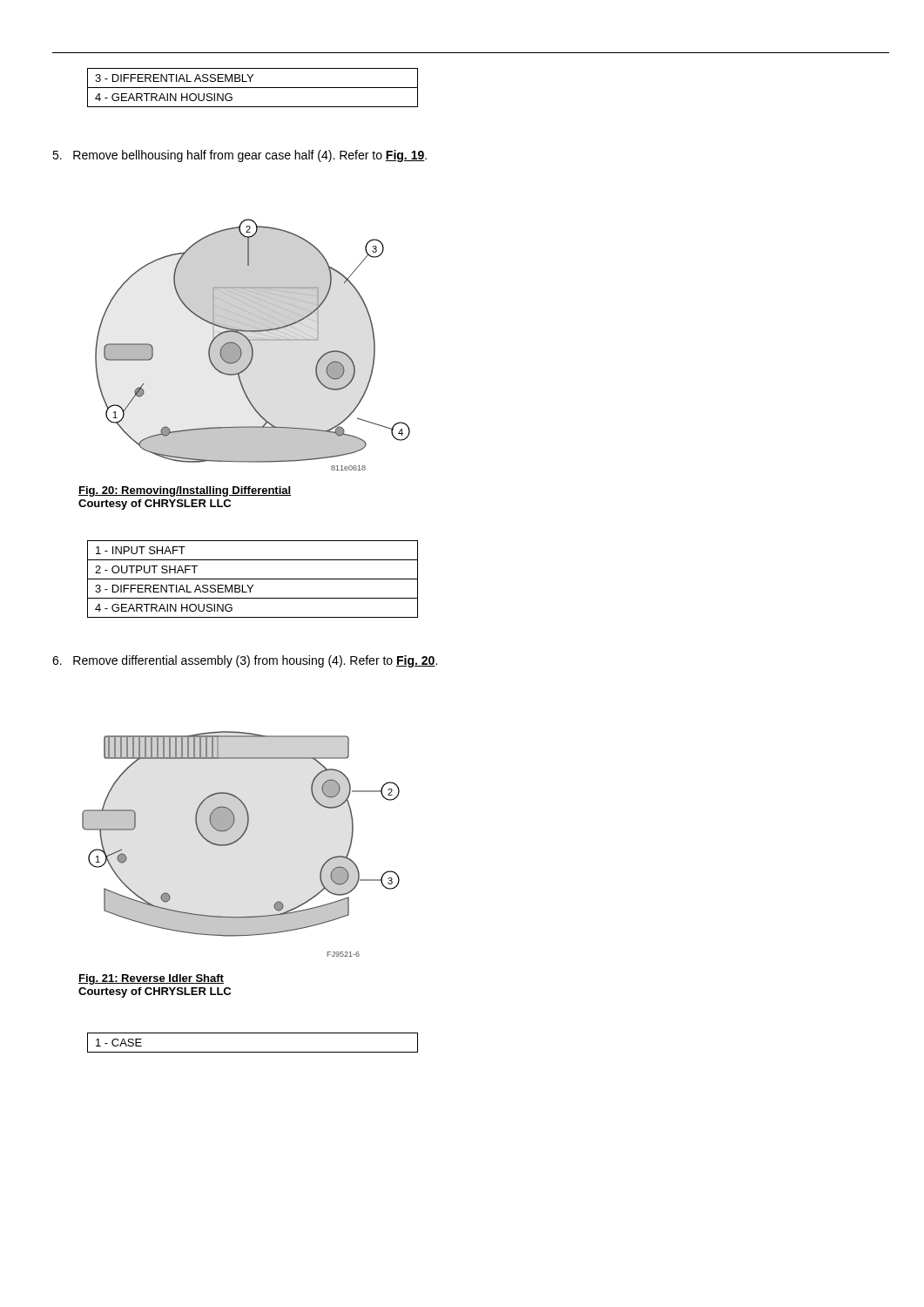Viewport: 924px width, 1307px height.
Task: Find the caption containing "Fig. 20: Removing/Installing Differential Courtesy of"
Action: coord(185,497)
